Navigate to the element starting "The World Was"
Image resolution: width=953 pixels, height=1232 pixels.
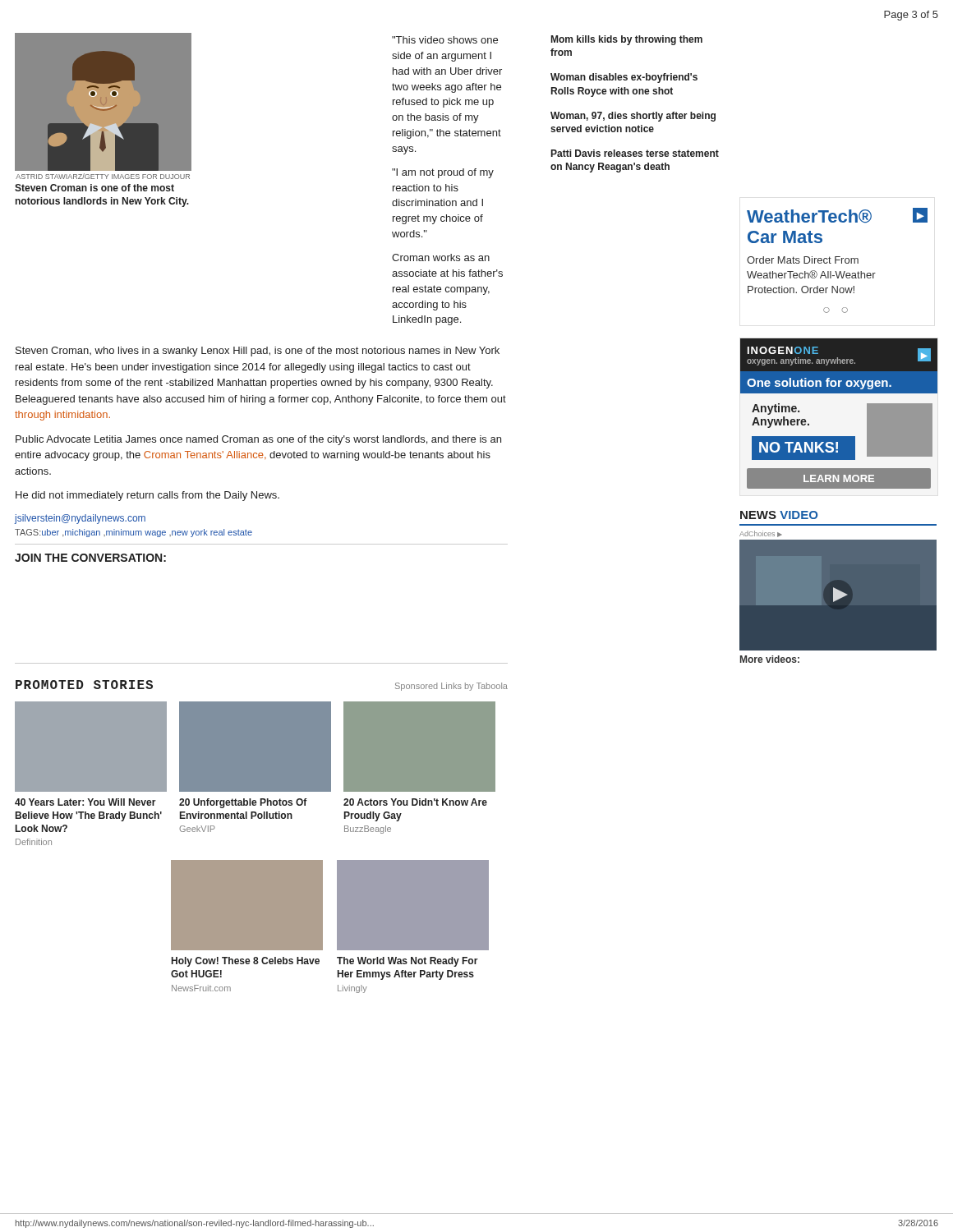[415, 926]
